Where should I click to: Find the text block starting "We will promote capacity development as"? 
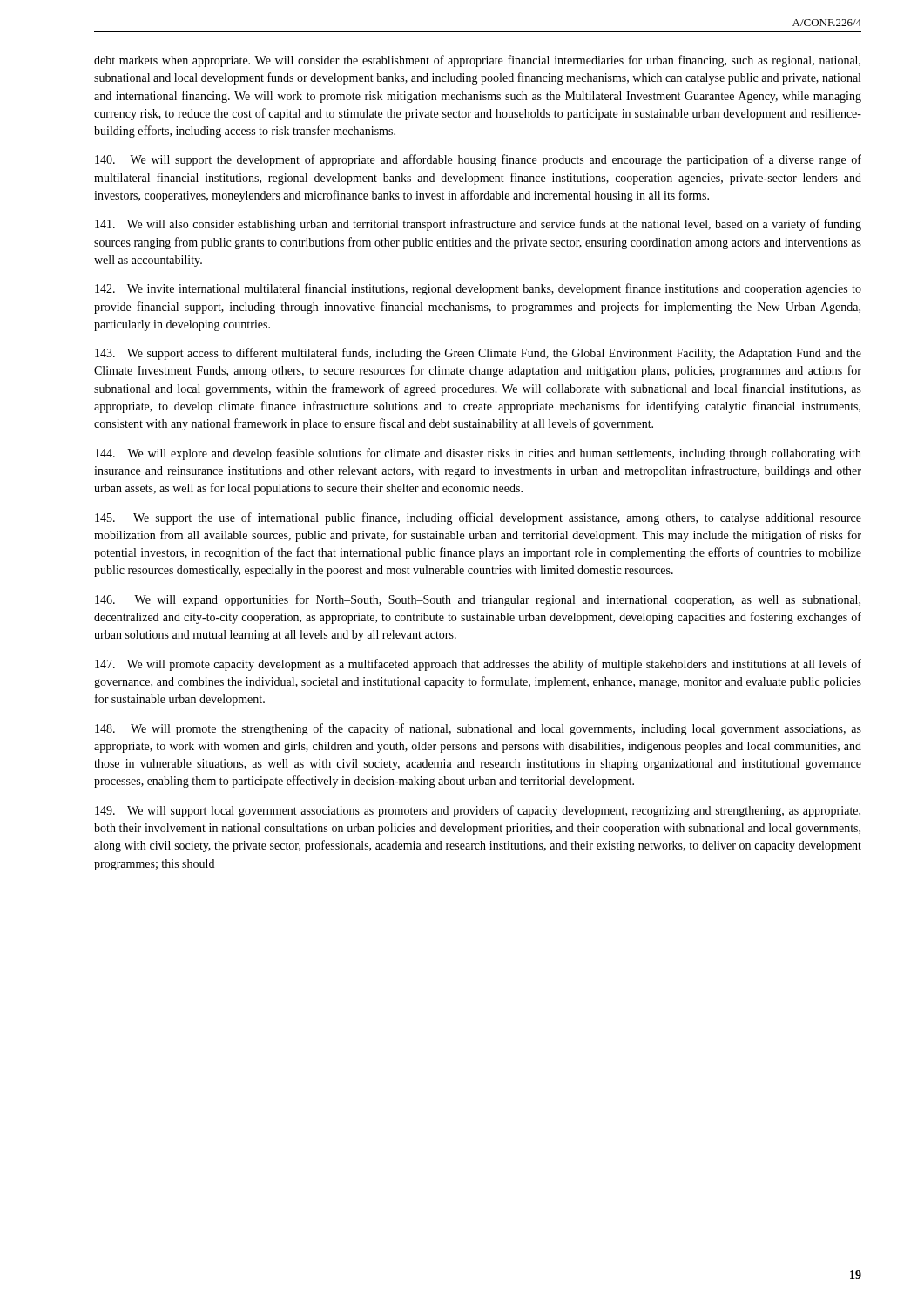click(478, 682)
